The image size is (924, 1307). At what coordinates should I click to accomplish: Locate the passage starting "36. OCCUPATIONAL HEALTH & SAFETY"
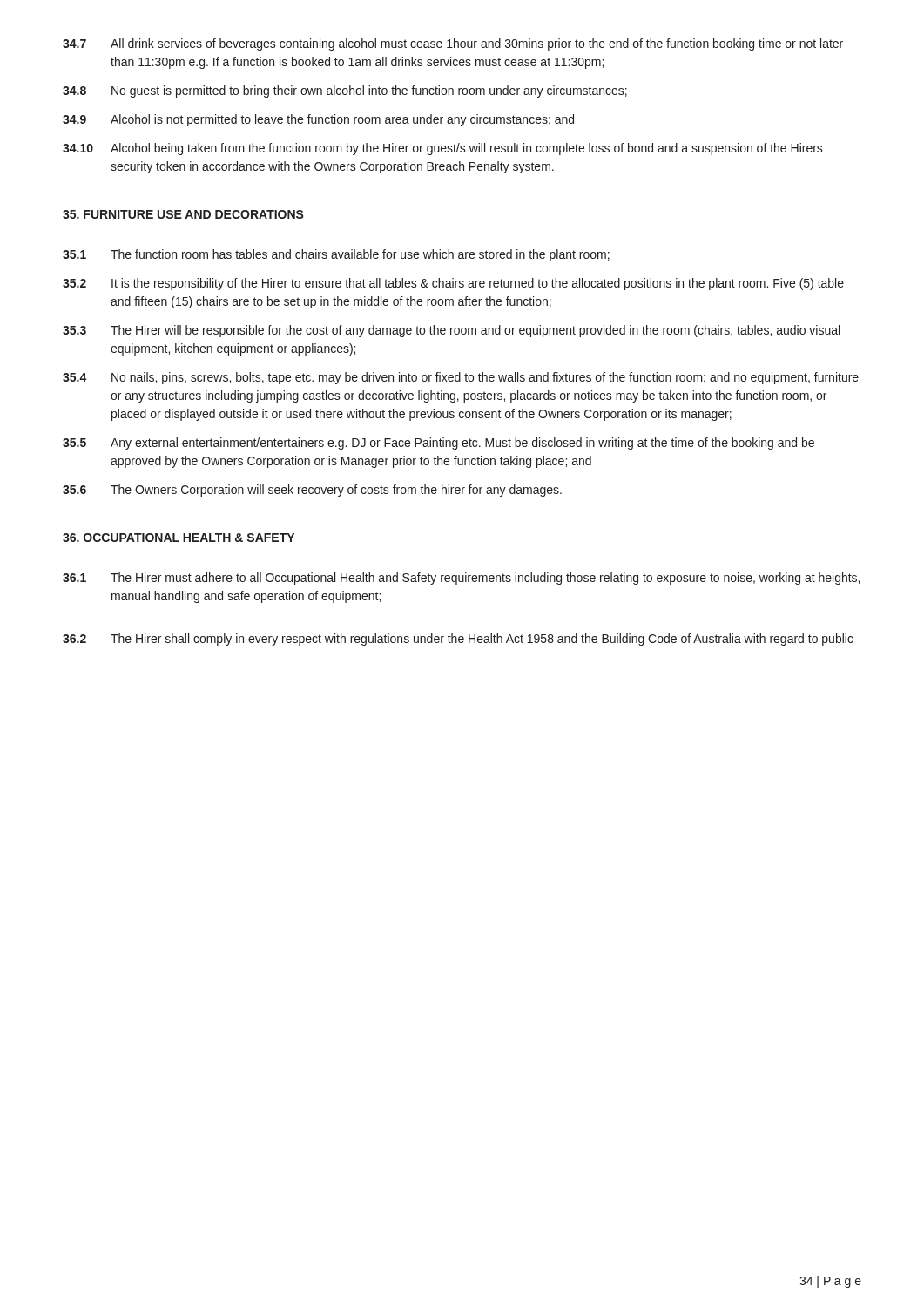click(179, 538)
